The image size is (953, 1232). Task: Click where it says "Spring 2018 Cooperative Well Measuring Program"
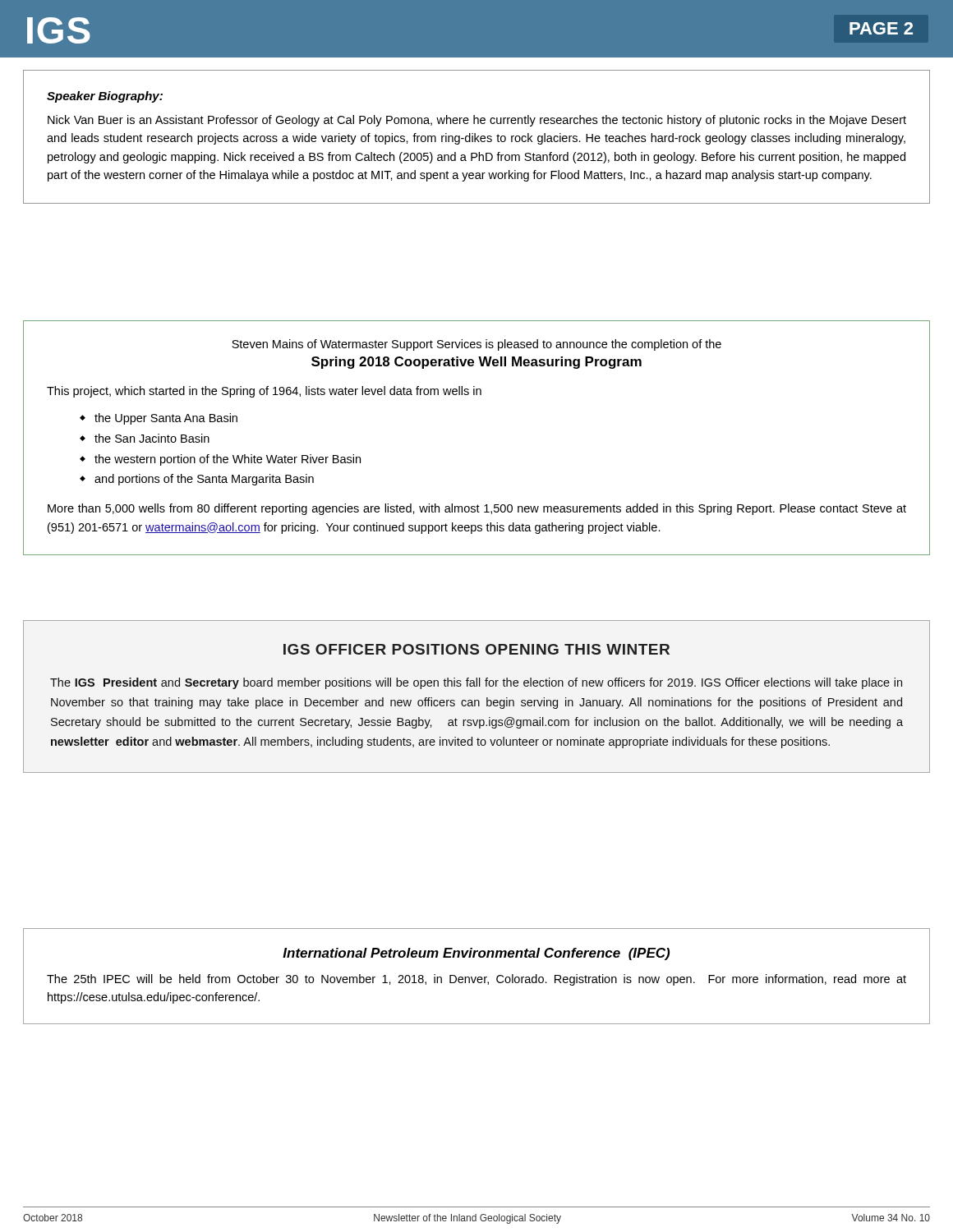(476, 362)
